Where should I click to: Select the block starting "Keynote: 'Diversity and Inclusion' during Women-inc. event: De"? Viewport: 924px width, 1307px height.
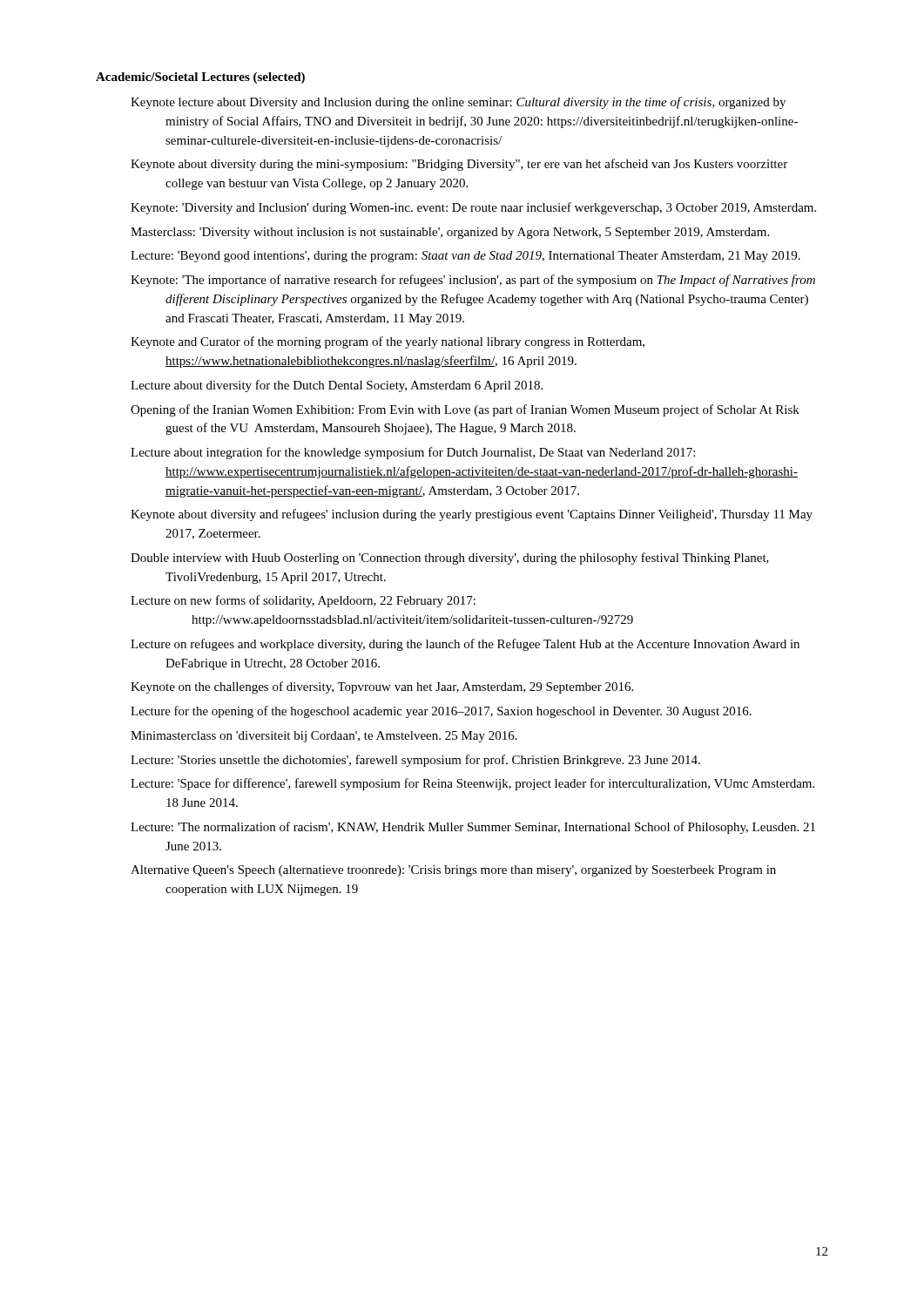click(474, 207)
